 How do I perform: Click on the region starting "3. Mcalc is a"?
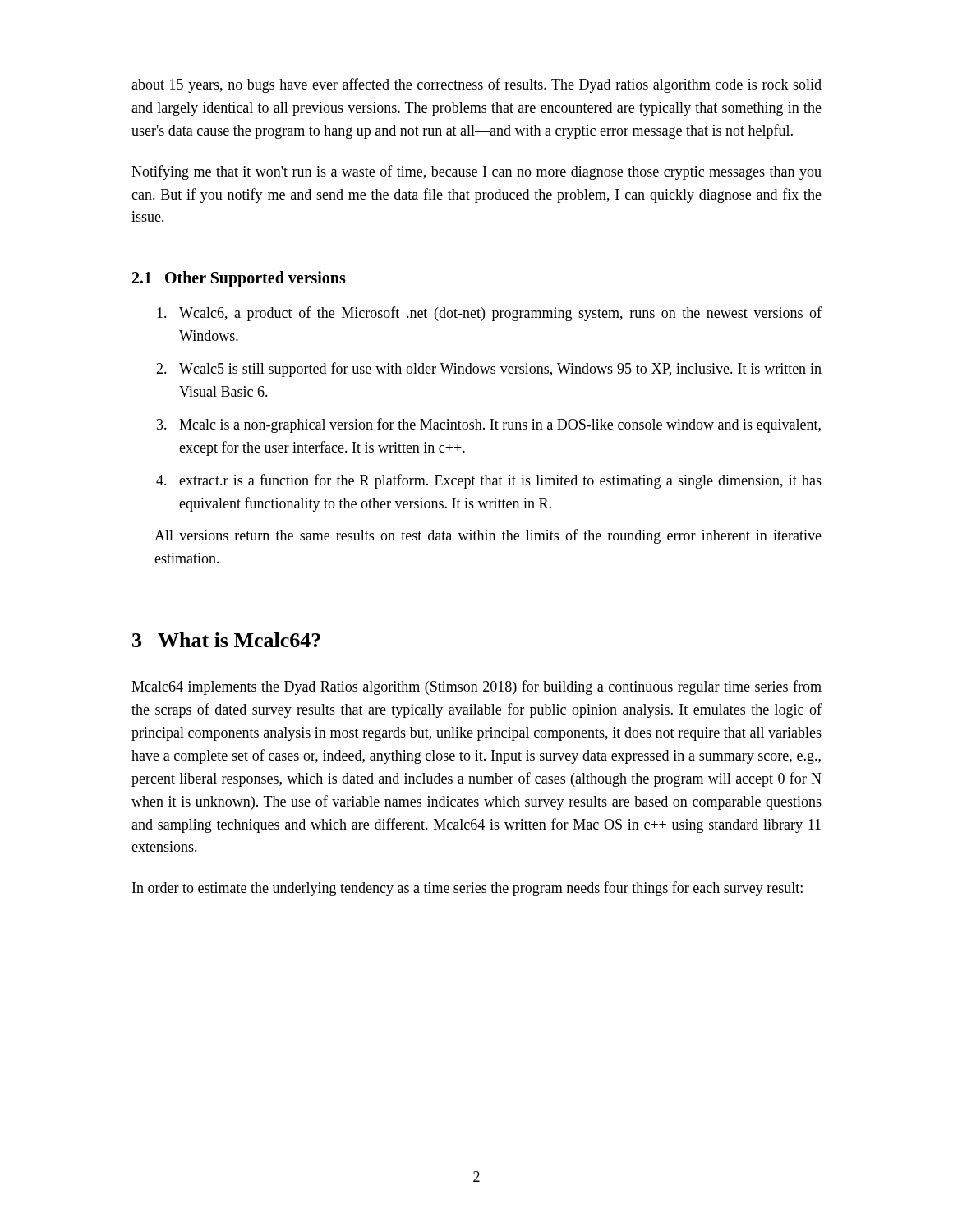coord(489,437)
